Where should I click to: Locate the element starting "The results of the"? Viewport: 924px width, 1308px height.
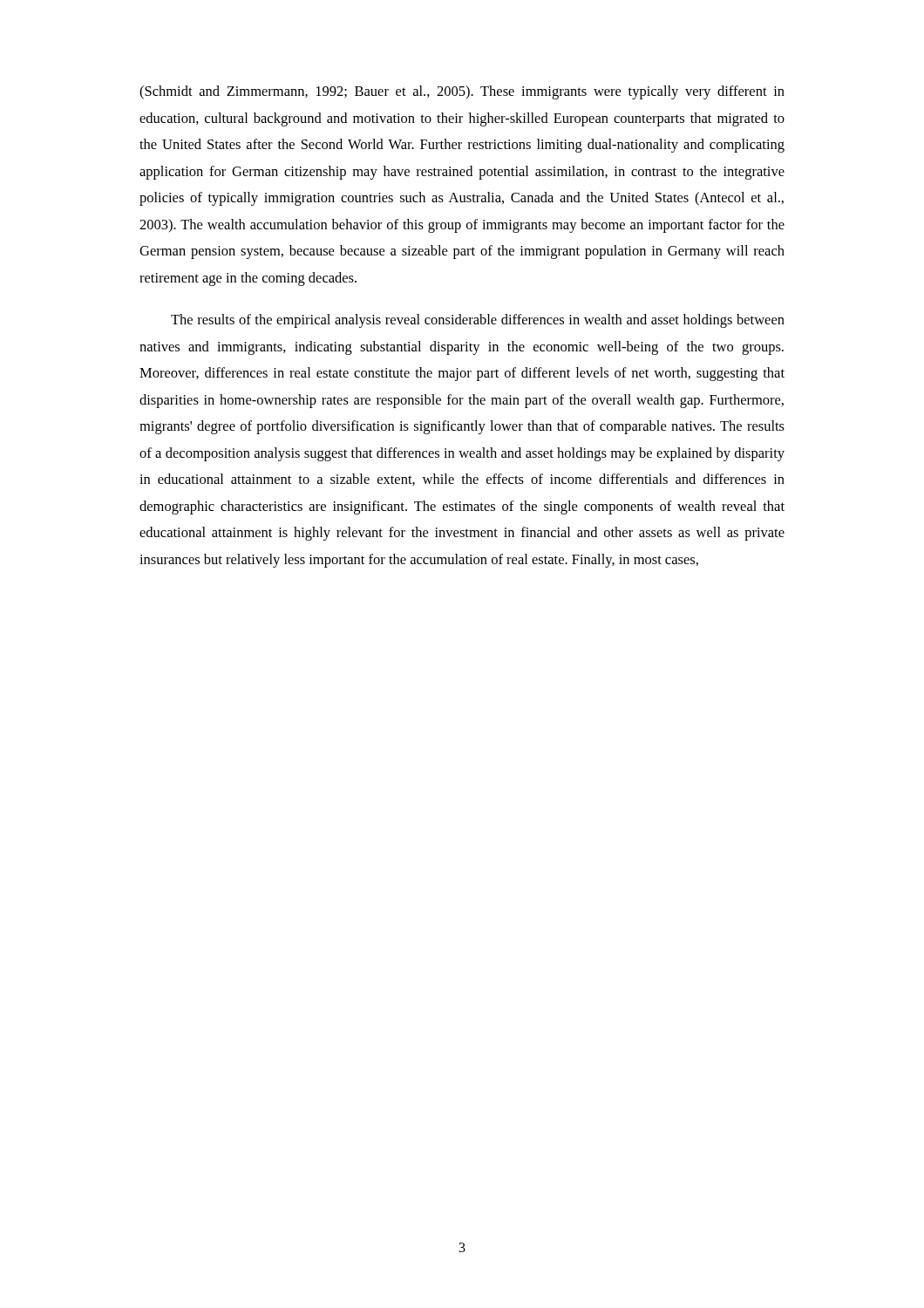tap(462, 440)
